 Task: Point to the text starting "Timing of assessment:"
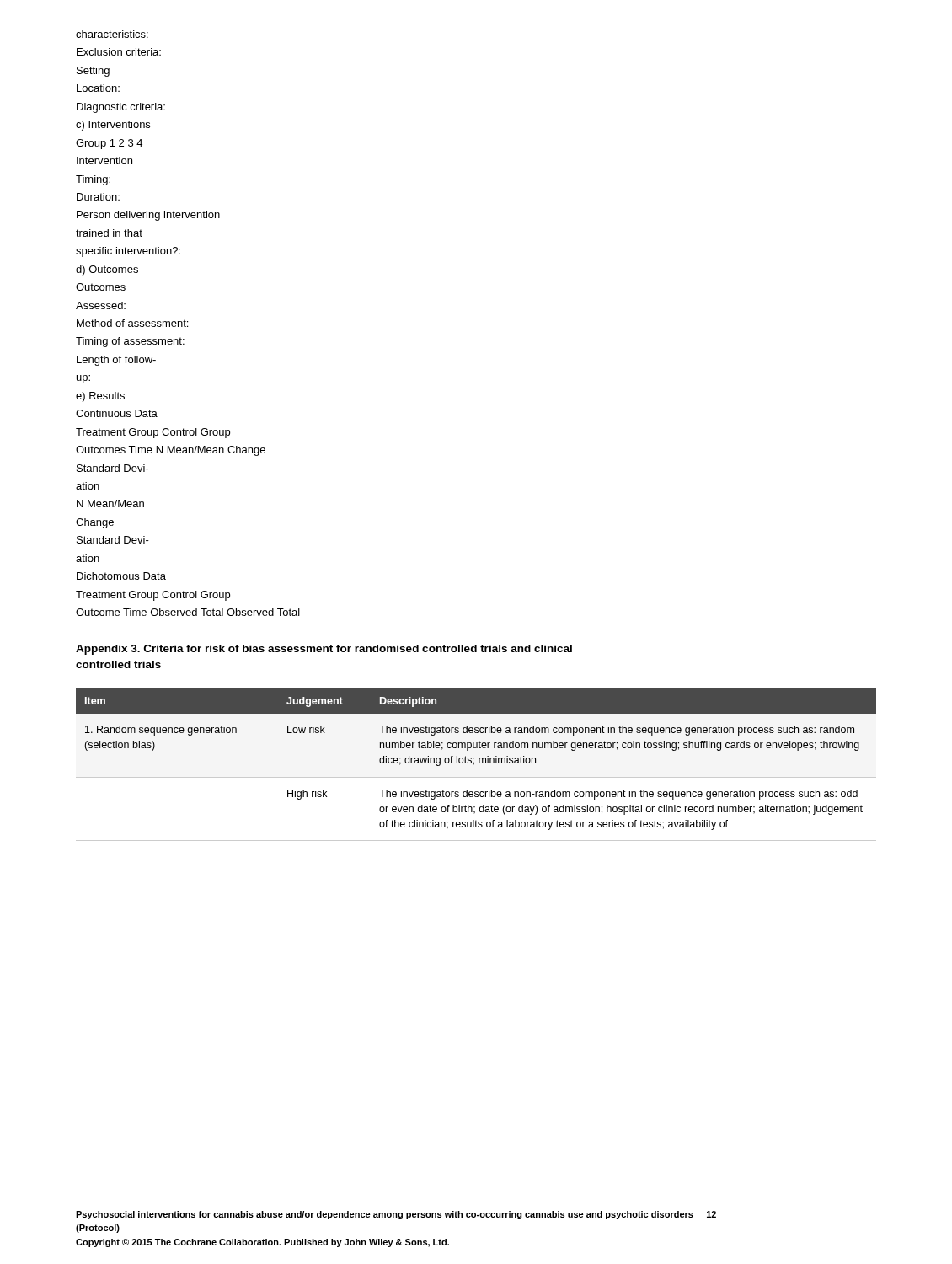click(130, 341)
